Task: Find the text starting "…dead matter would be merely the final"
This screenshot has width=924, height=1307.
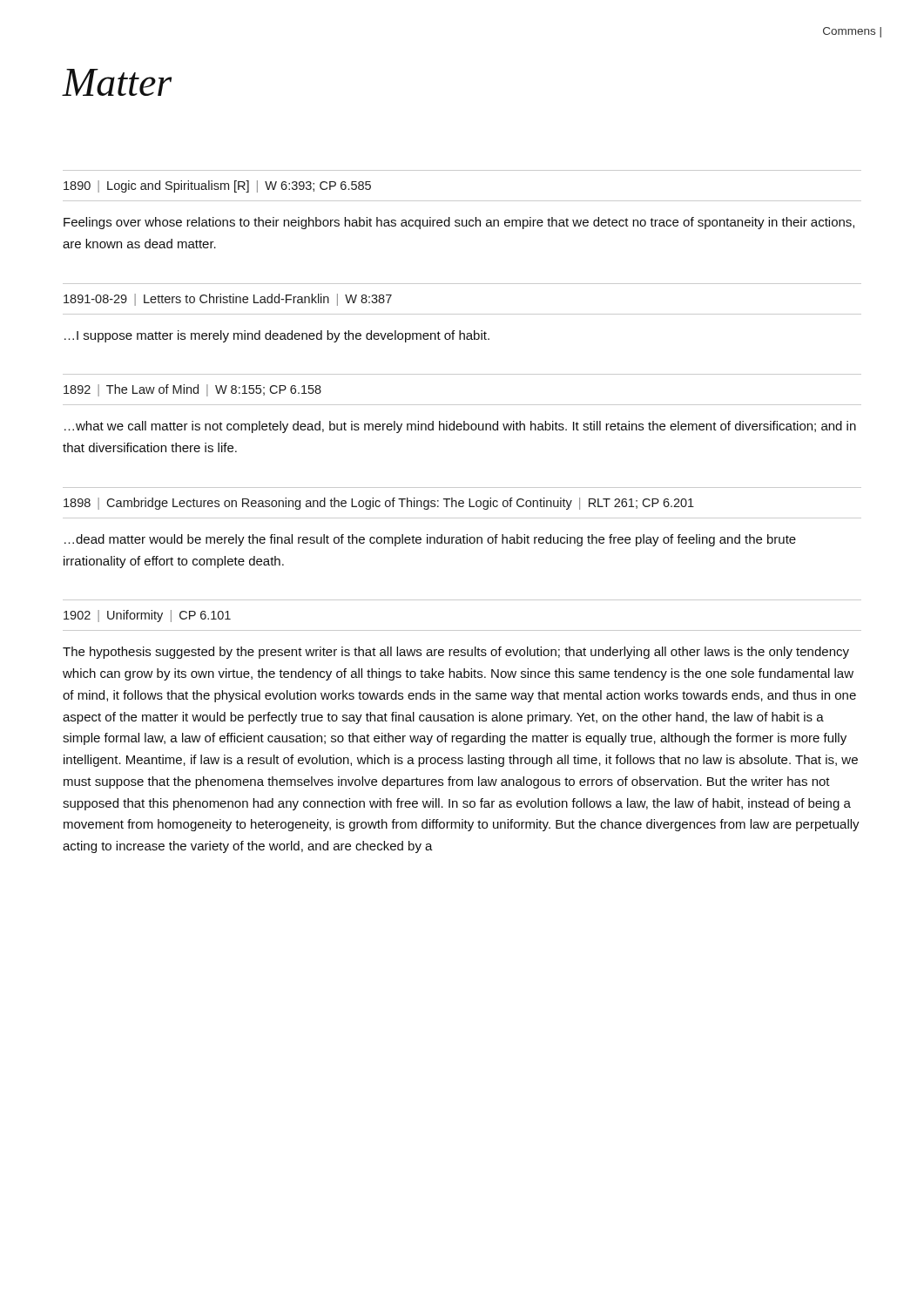Action: click(429, 549)
